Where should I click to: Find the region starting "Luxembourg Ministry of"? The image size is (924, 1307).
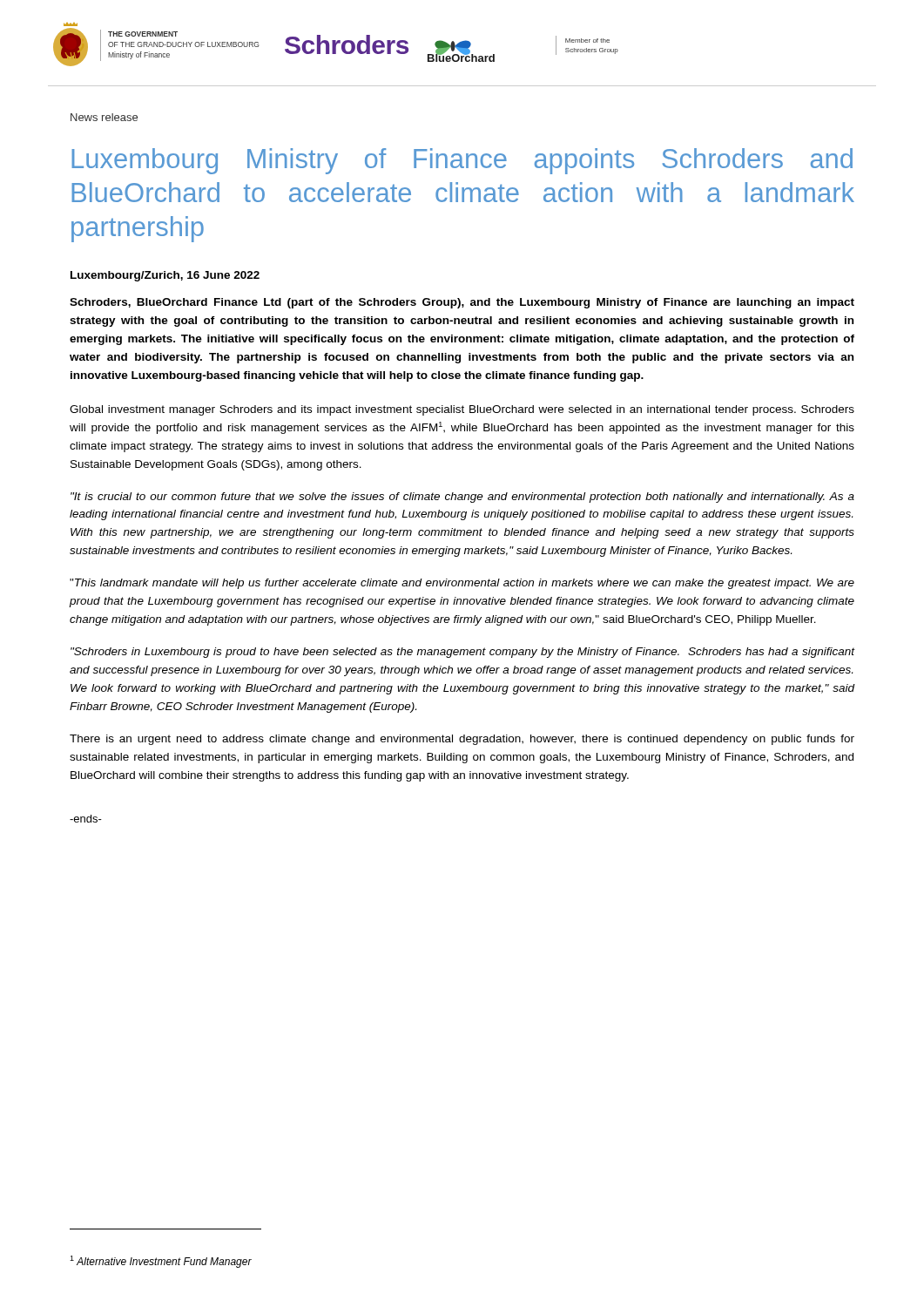click(462, 193)
